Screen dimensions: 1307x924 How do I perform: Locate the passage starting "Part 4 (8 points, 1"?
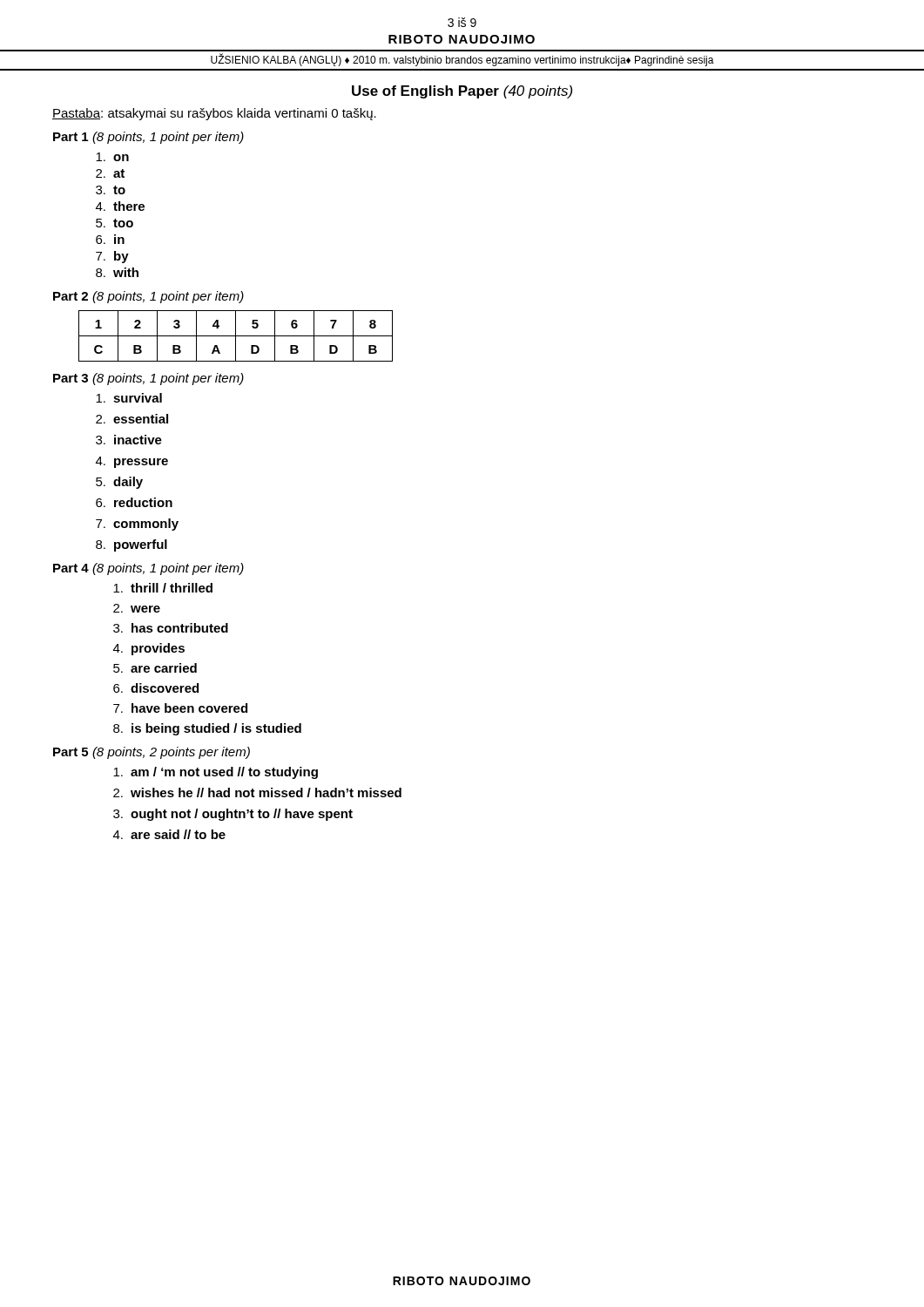click(148, 568)
